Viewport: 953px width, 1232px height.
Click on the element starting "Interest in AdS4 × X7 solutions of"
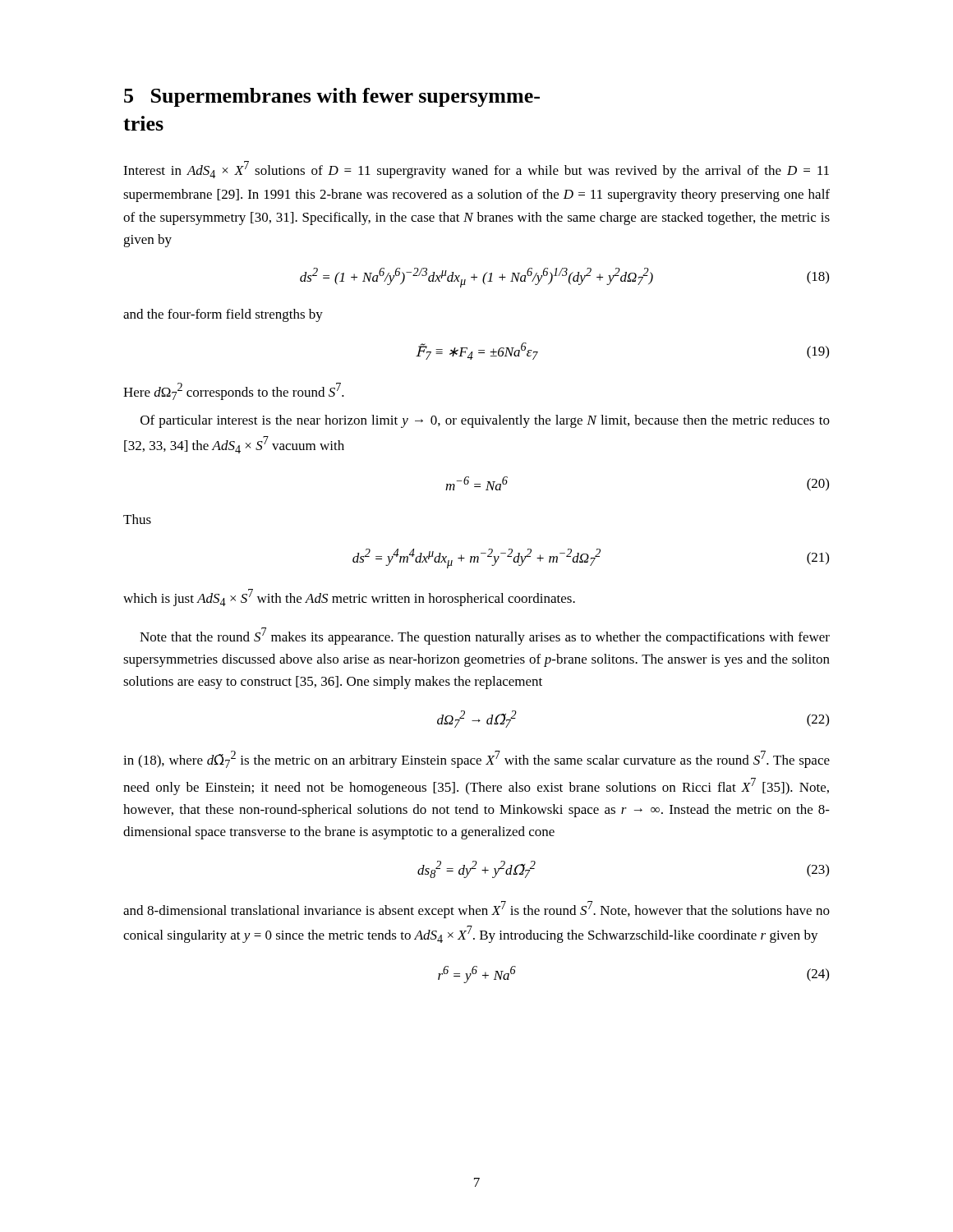[476, 203]
